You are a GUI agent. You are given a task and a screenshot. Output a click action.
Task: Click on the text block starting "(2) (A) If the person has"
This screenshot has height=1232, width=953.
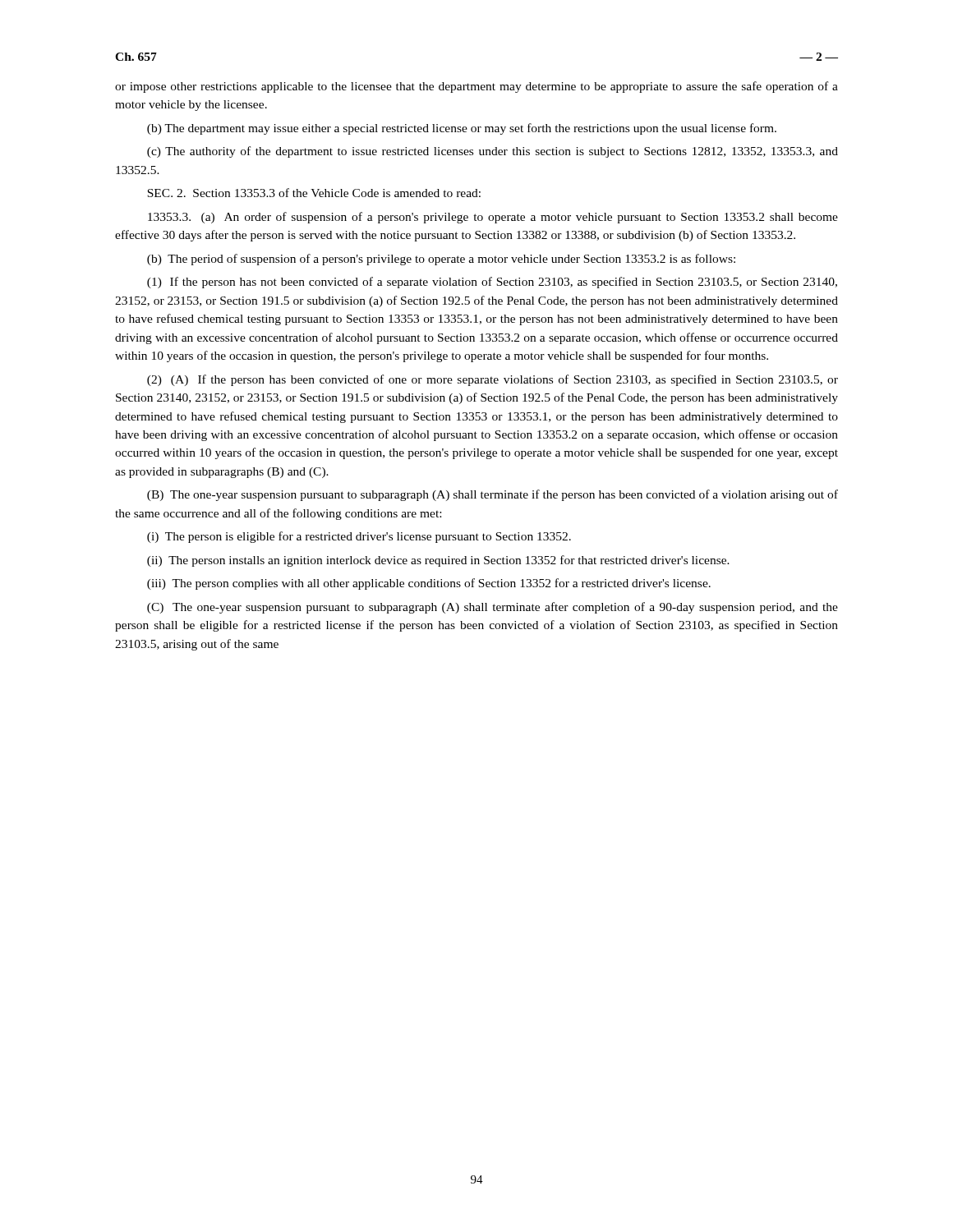coord(476,425)
